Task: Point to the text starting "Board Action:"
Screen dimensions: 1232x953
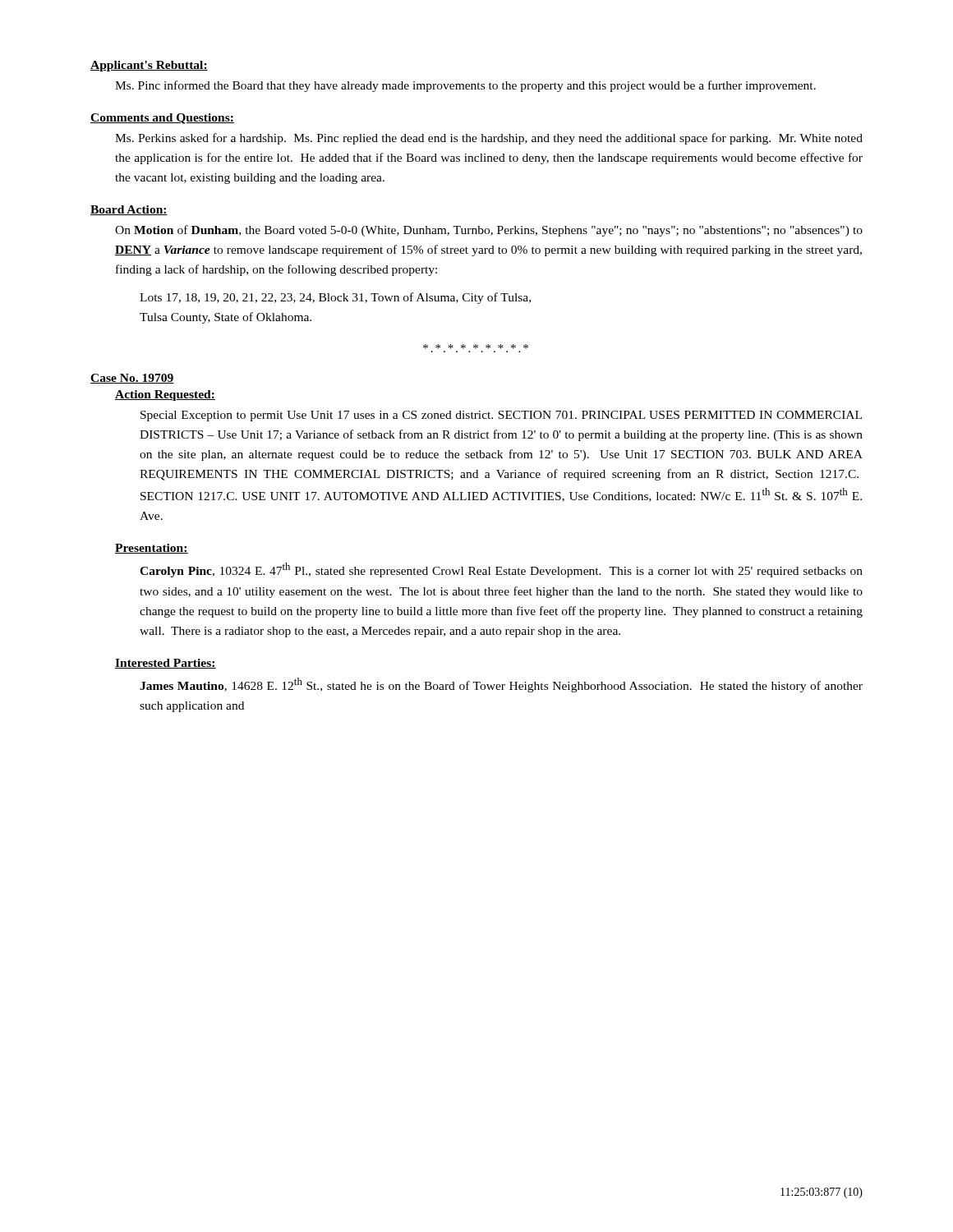Action: [x=129, y=209]
